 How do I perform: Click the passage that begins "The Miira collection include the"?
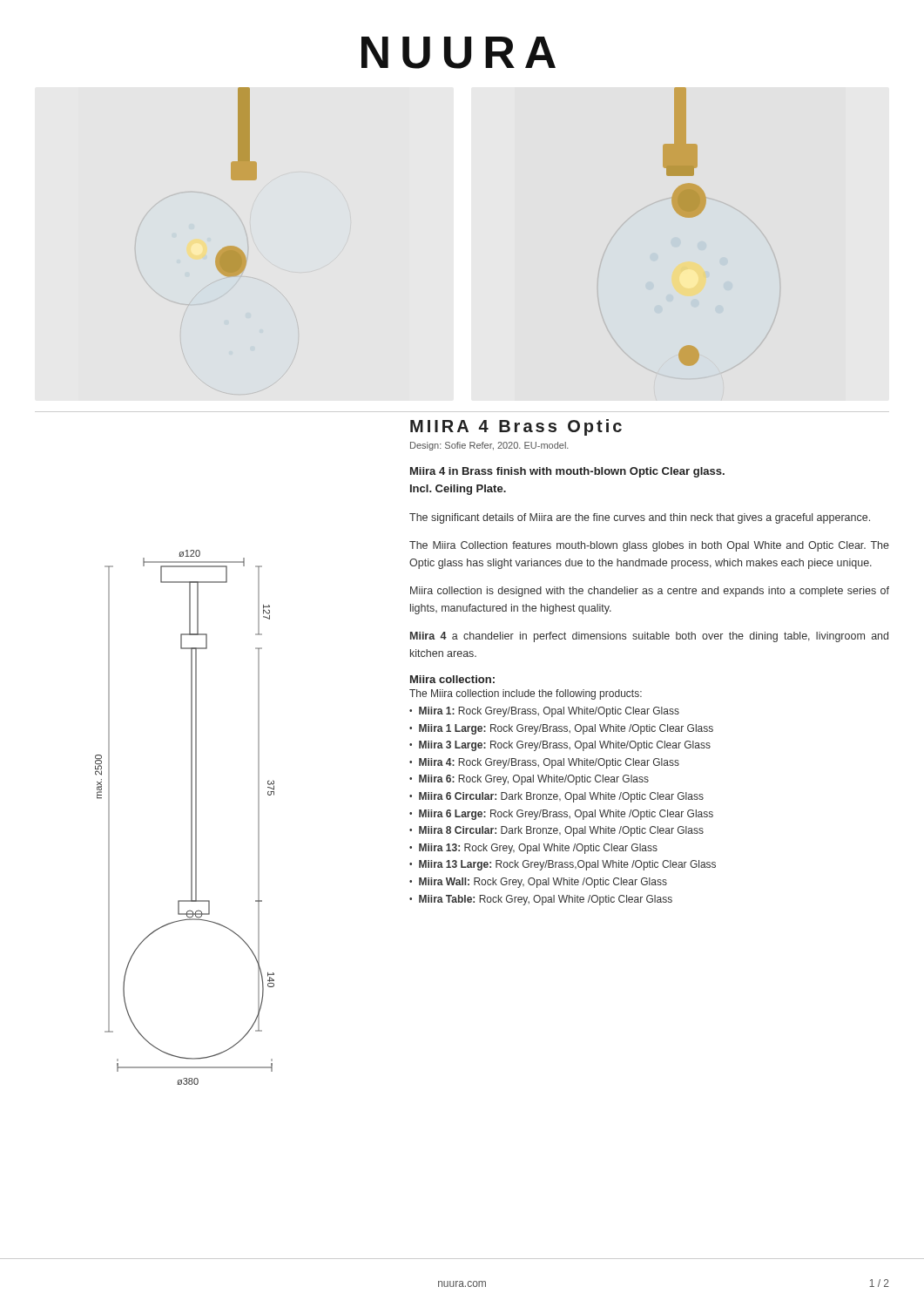pyautogui.click(x=526, y=694)
